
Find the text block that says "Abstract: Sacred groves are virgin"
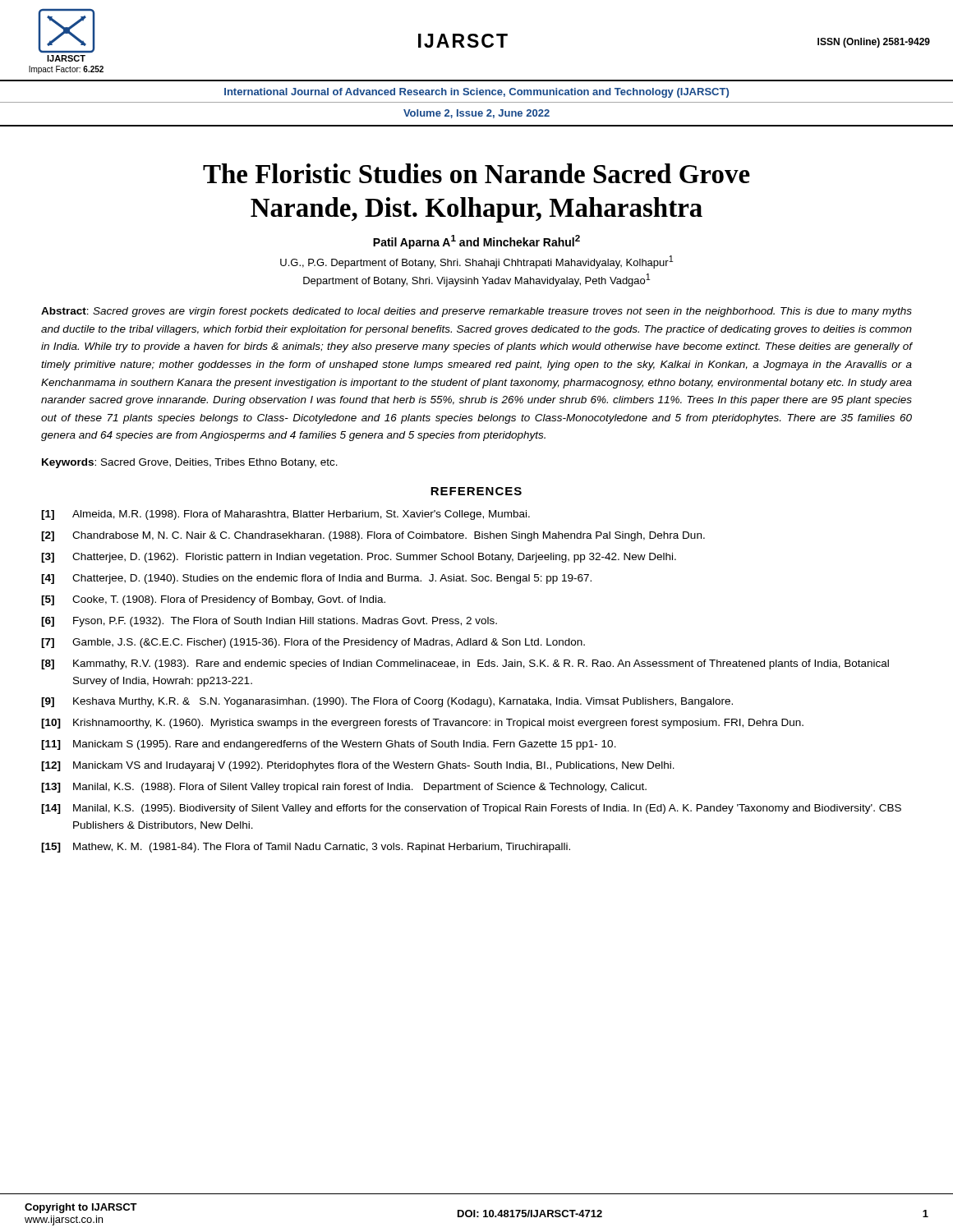pos(476,373)
